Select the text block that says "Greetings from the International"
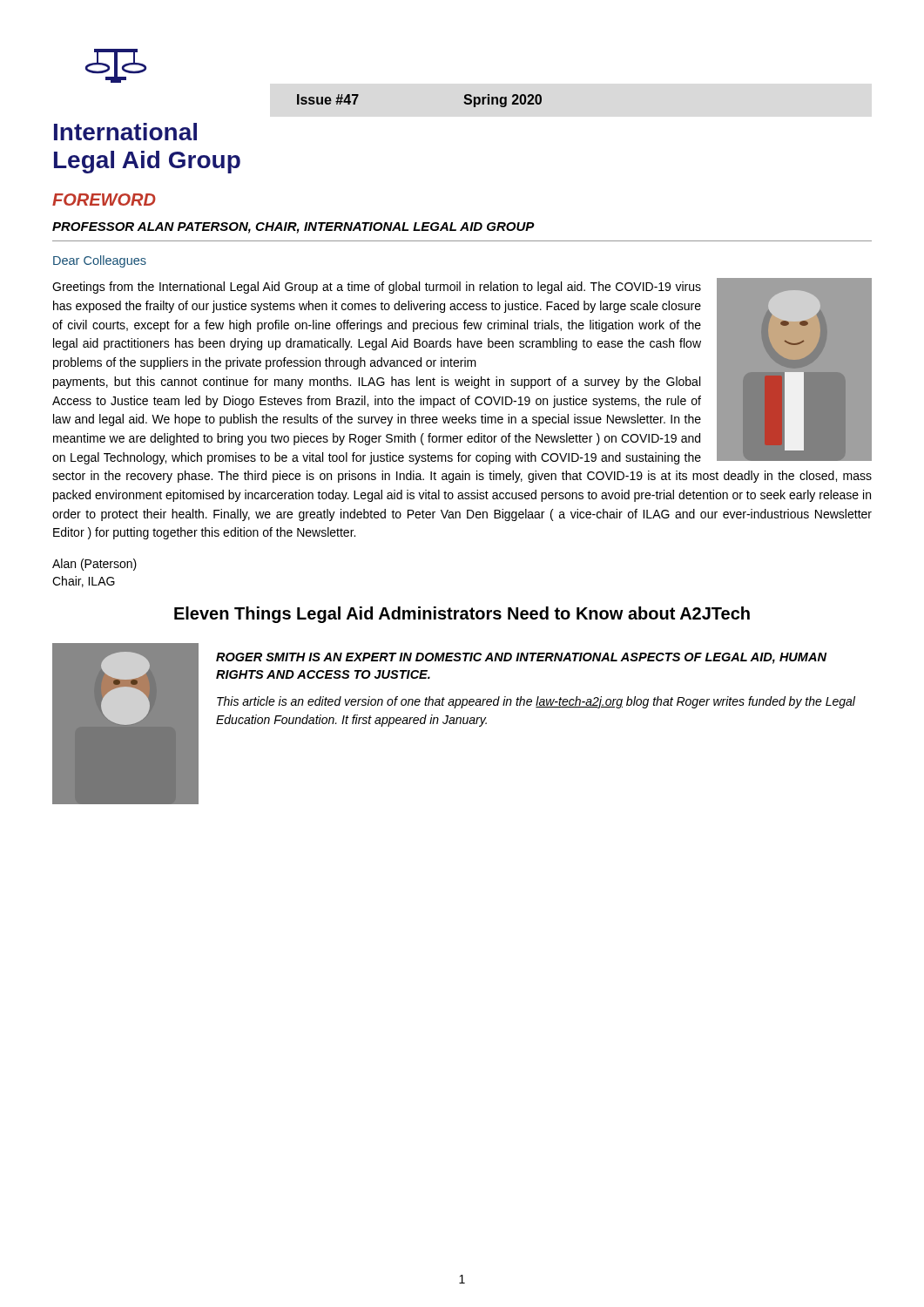Image resolution: width=924 pixels, height=1307 pixels. point(377,325)
